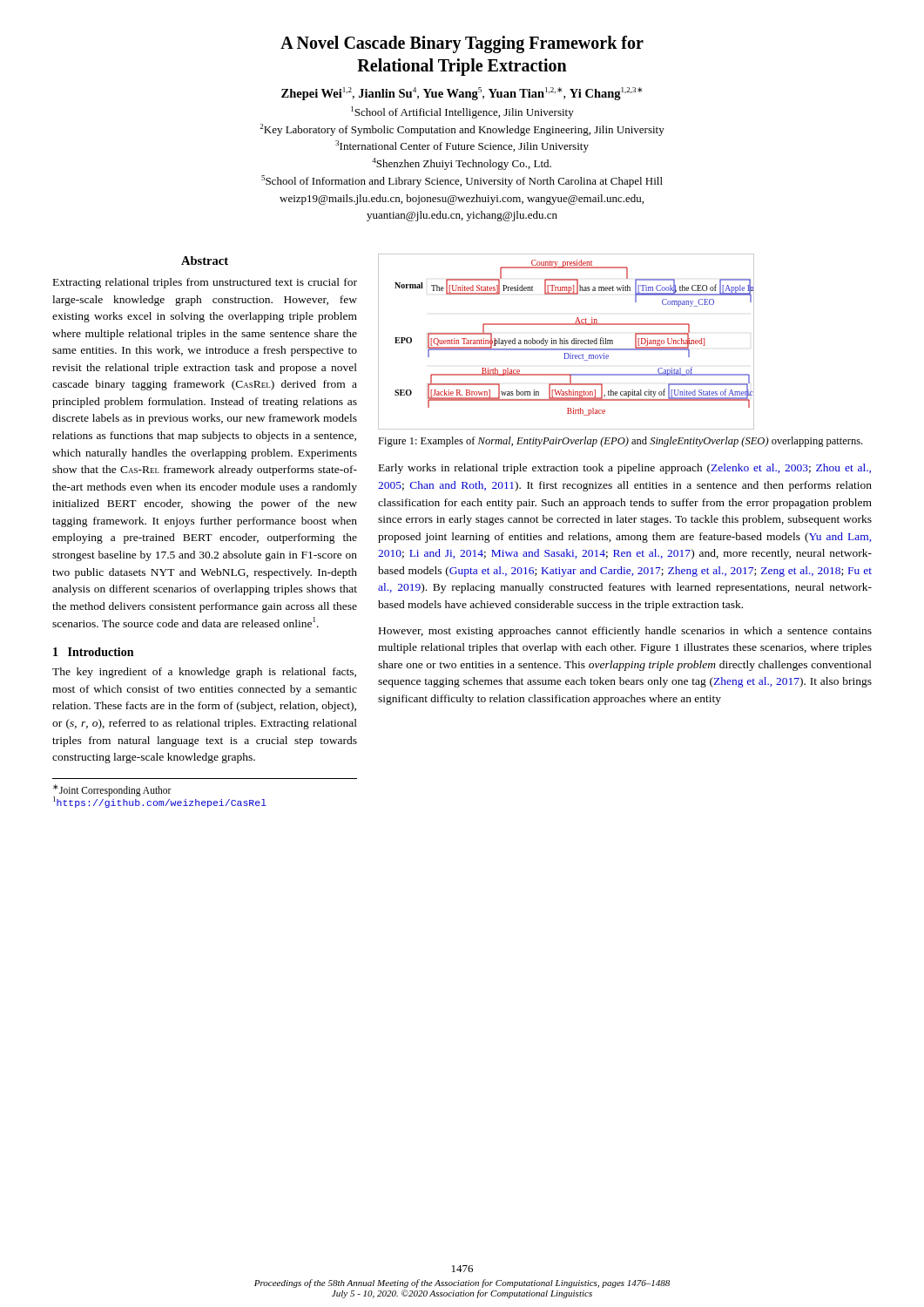Locate the text block that reads "1School of Artificial Intelligence, Jilin University"

pos(462,163)
